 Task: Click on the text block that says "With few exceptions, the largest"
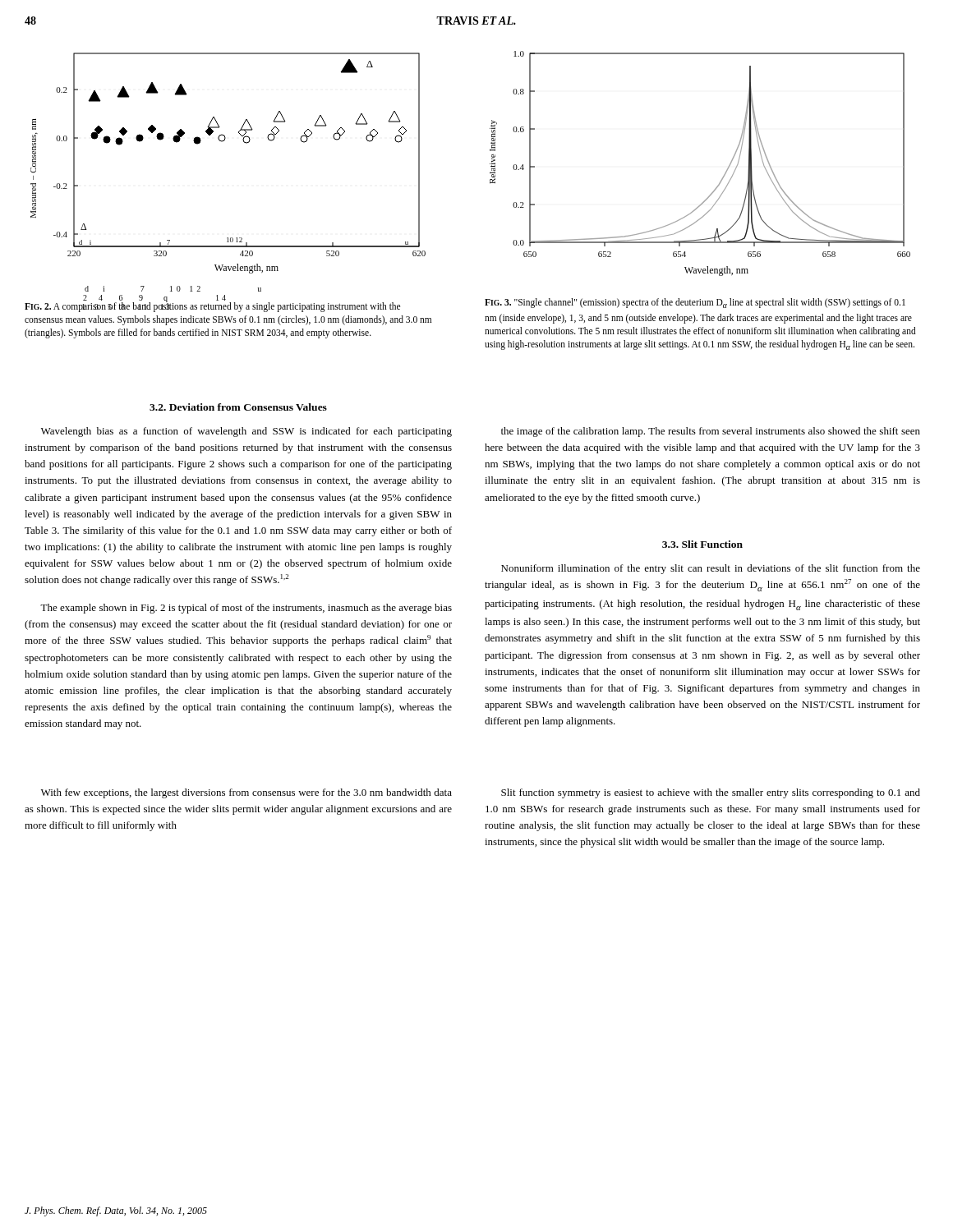pos(238,809)
